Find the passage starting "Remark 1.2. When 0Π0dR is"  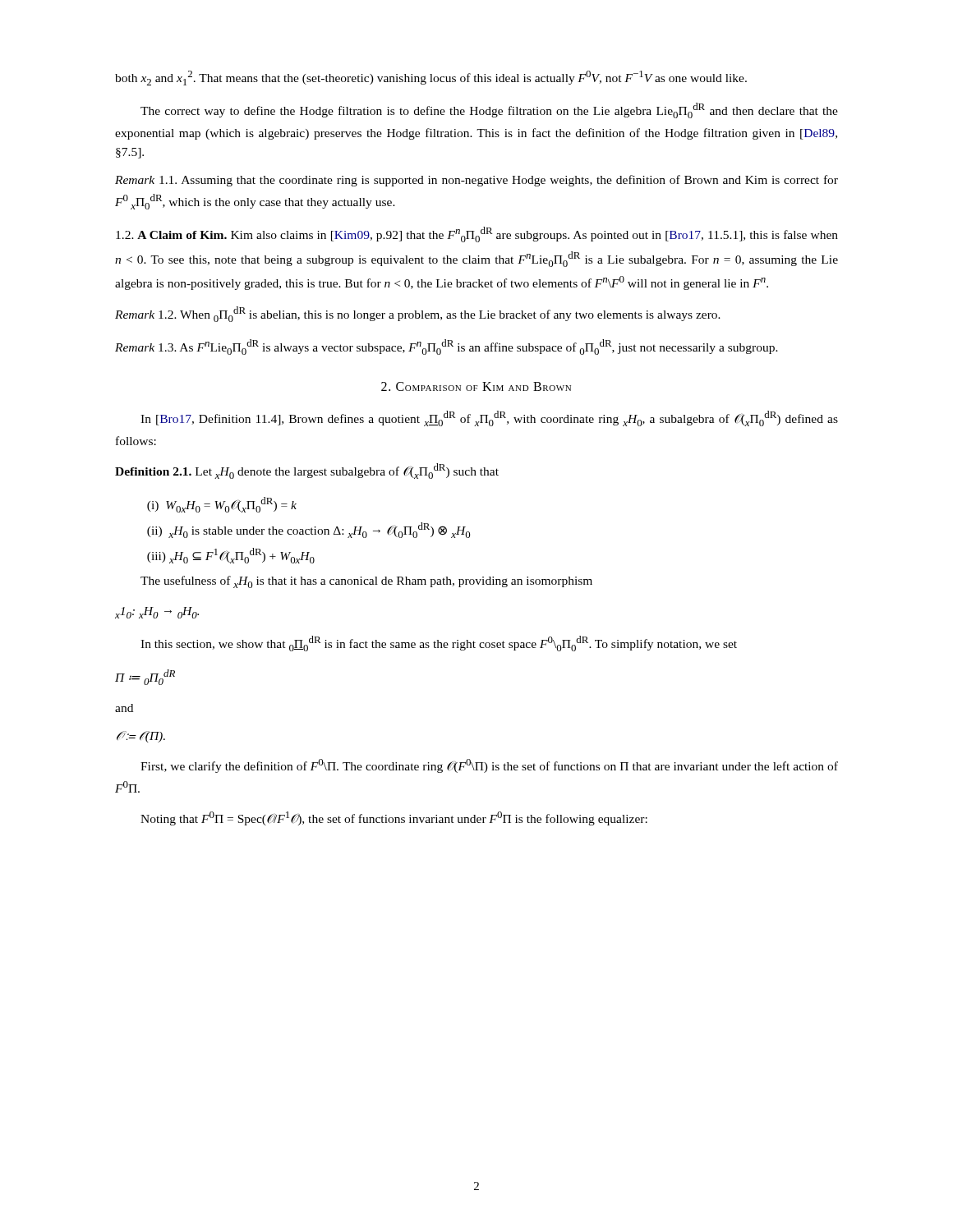476,314
